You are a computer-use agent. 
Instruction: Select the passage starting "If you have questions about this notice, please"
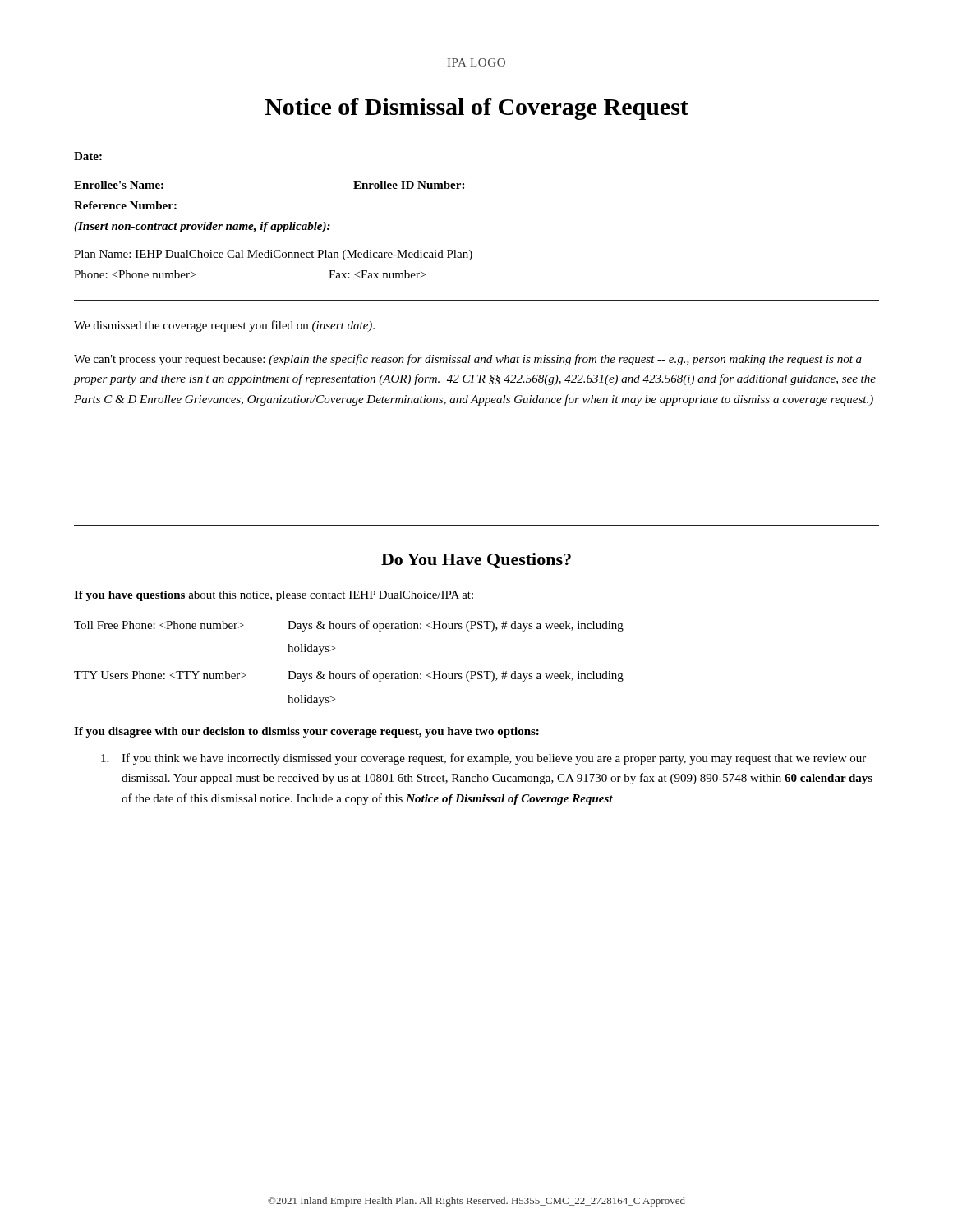274,594
